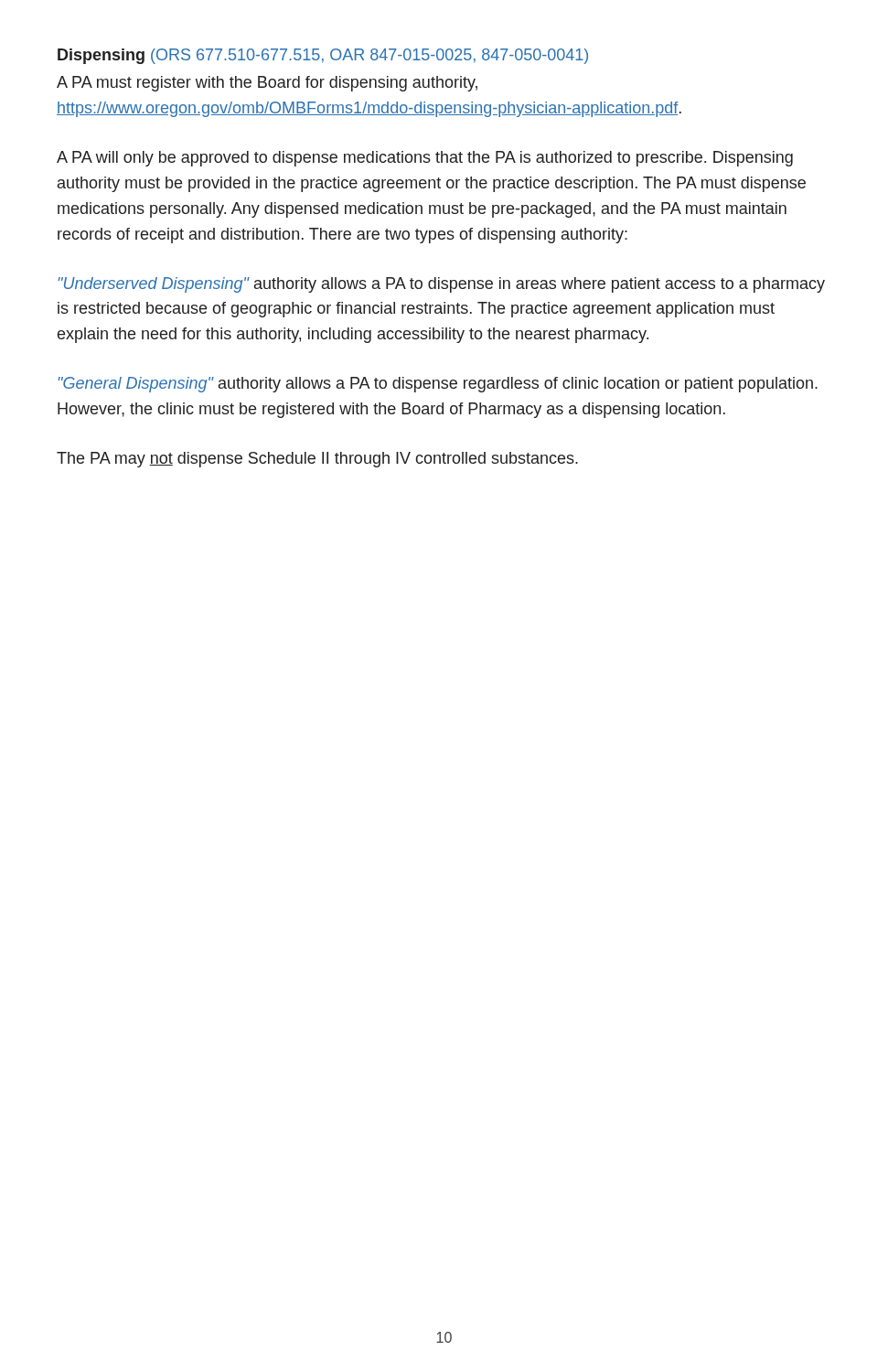This screenshot has width=888, height=1372.
Task: Locate the block of text that opens with "A PA must register with the Board for"
Action: [370, 95]
